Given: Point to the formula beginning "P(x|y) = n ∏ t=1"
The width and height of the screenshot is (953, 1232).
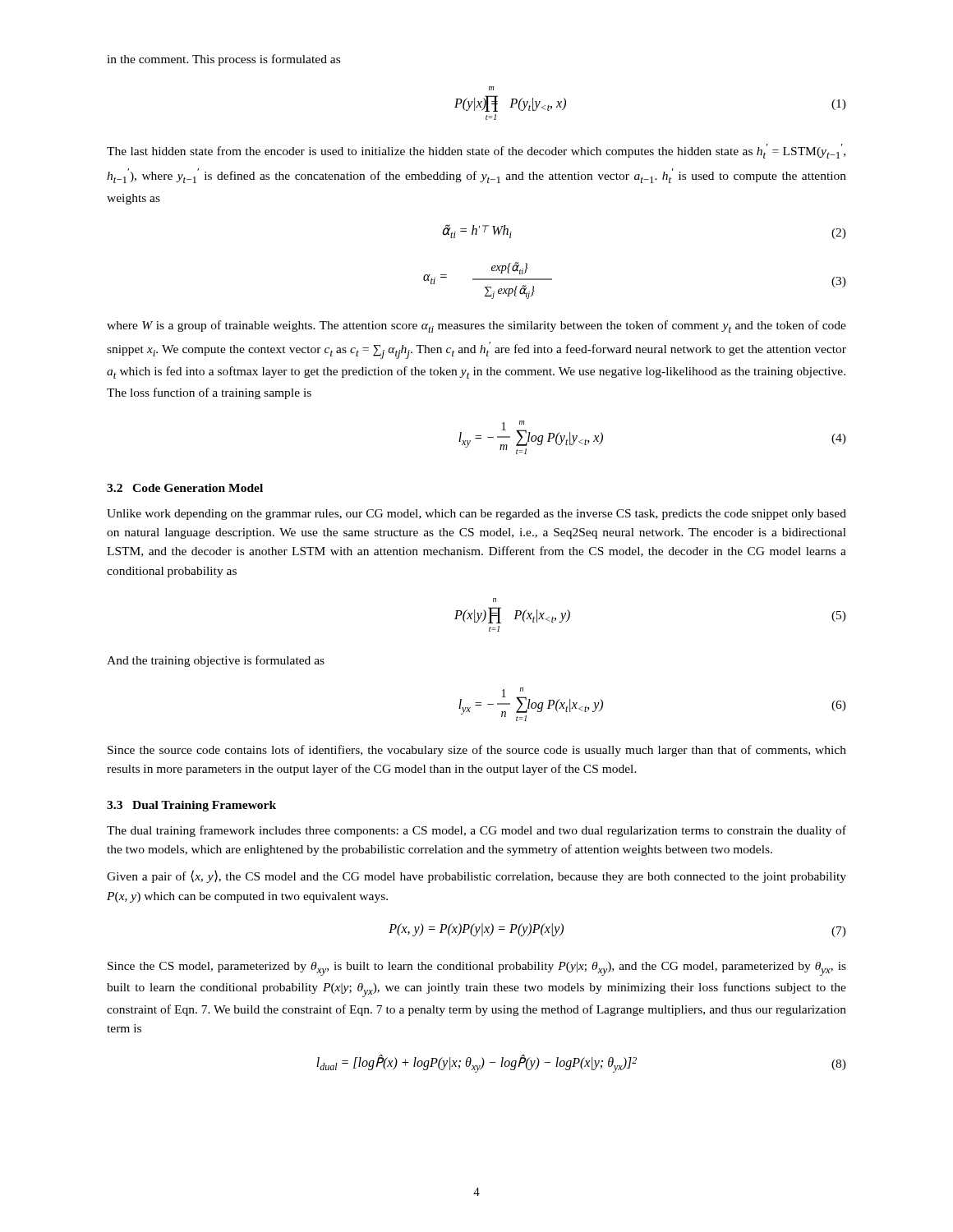Looking at the screenshot, I should [476, 615].
